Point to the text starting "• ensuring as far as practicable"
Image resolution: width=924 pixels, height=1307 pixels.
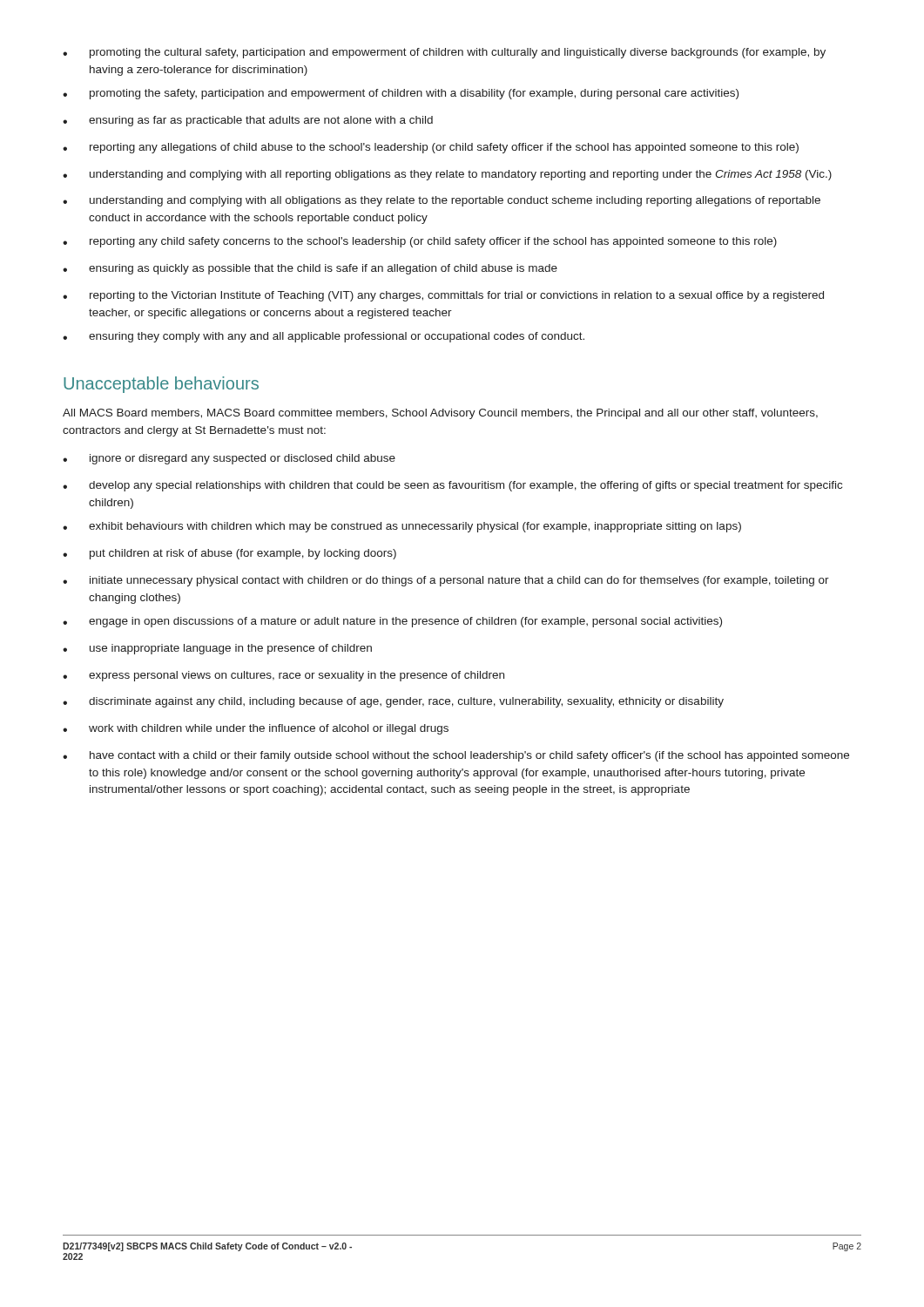click(248, 121)
